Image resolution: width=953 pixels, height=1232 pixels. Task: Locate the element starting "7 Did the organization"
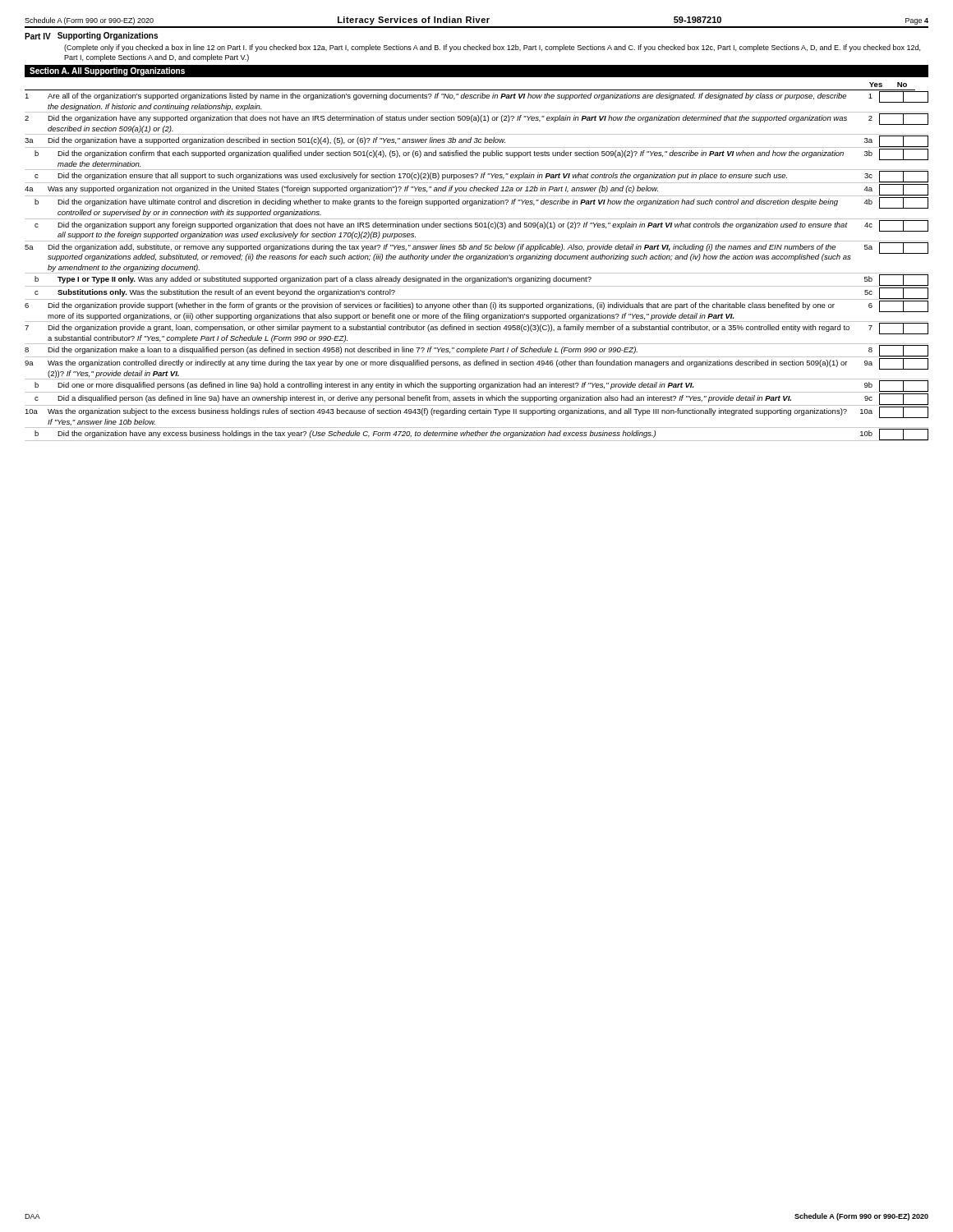point(476,333)
